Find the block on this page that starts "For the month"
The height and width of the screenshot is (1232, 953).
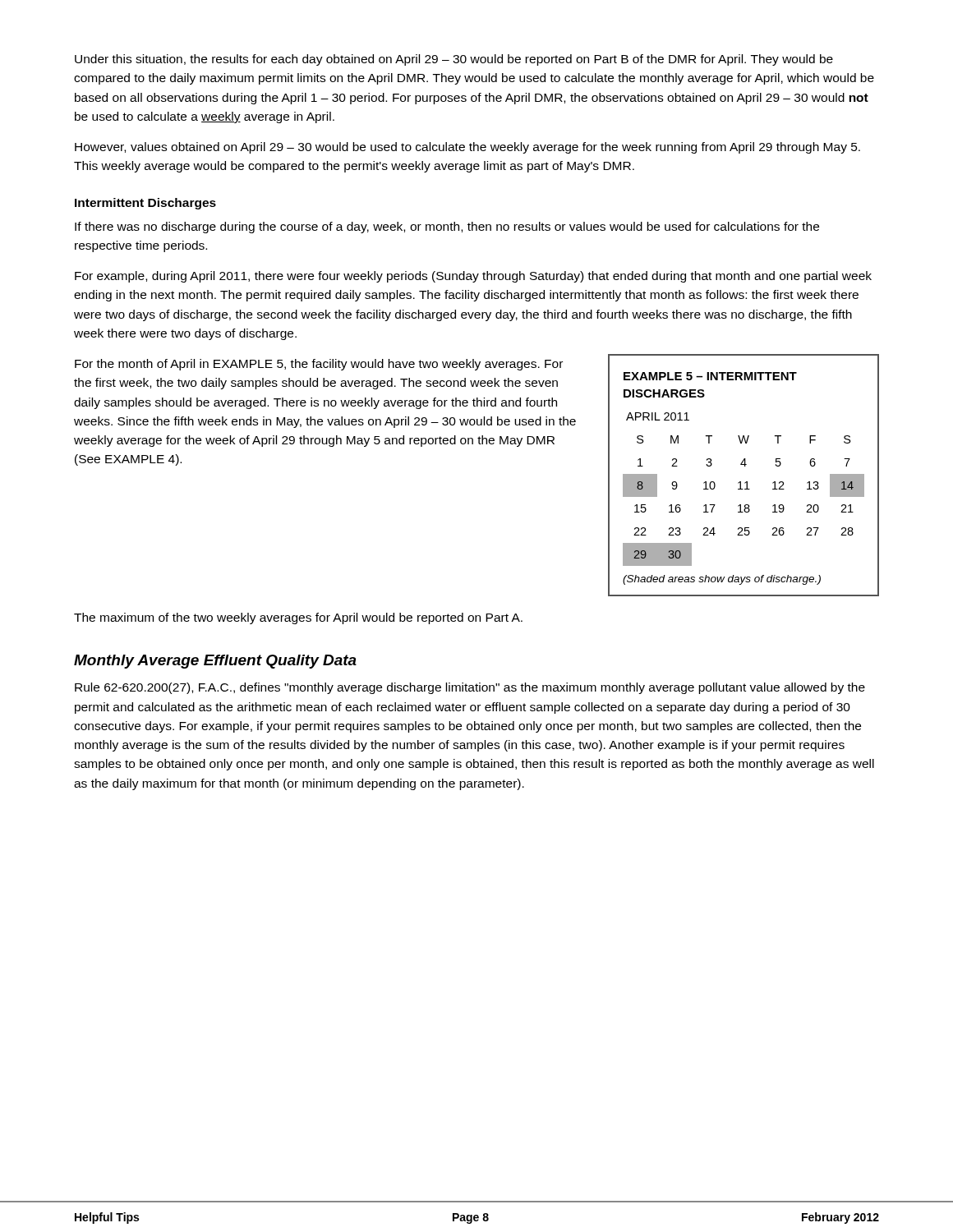pos(325,411)
